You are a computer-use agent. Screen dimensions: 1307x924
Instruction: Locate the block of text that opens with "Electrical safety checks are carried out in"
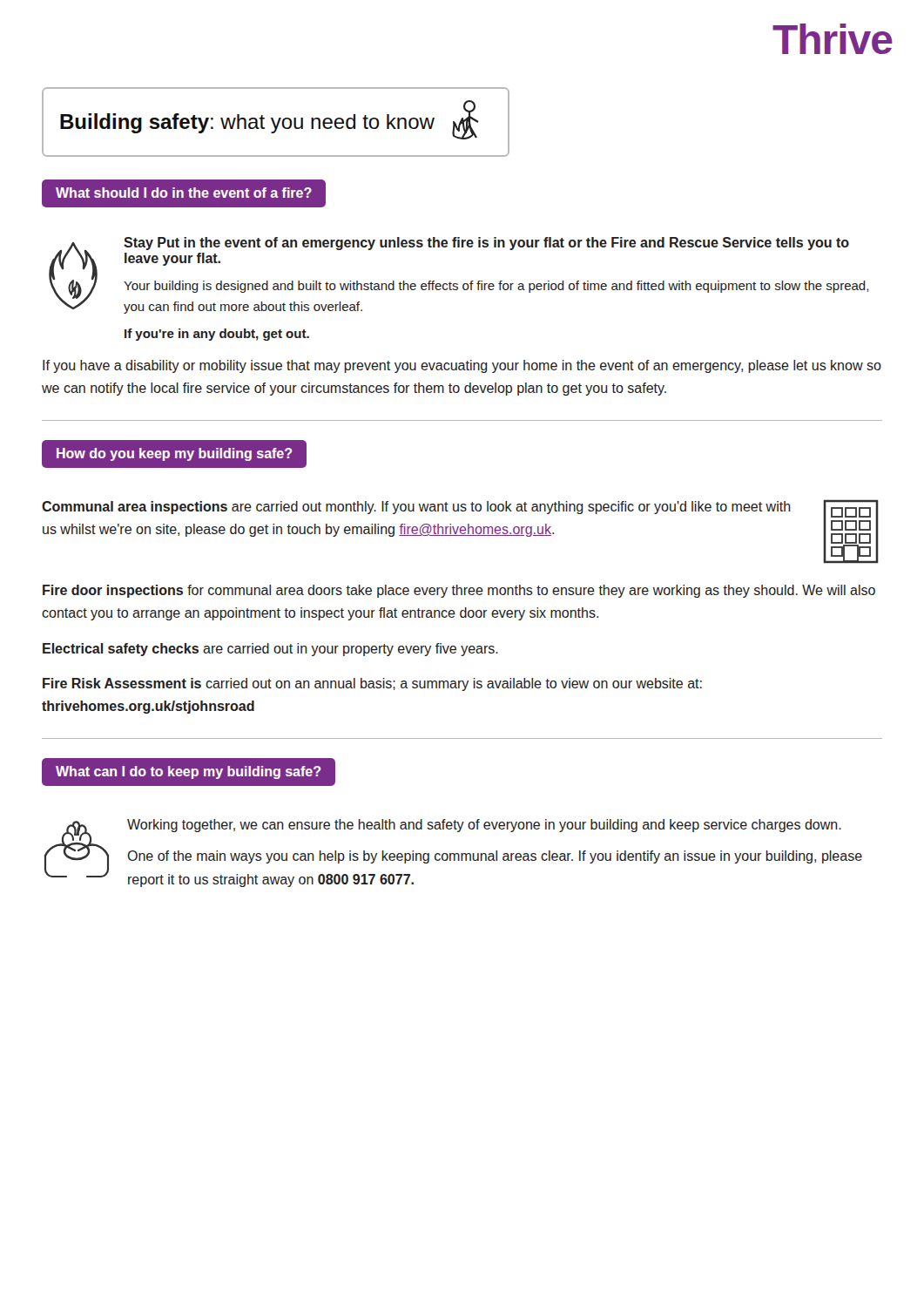pos(462,649)
